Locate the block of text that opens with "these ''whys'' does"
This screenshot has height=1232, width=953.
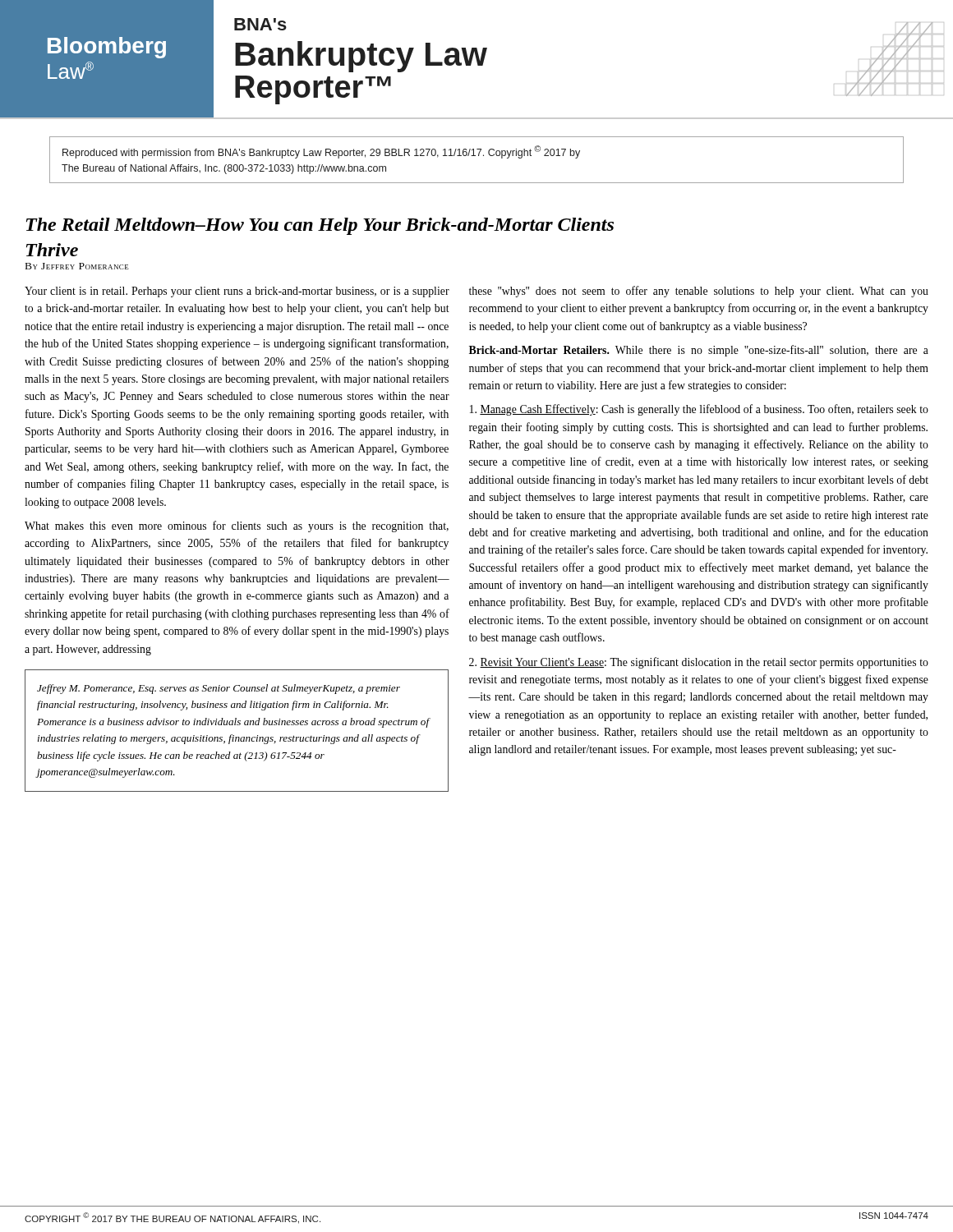tap(699, 338)
